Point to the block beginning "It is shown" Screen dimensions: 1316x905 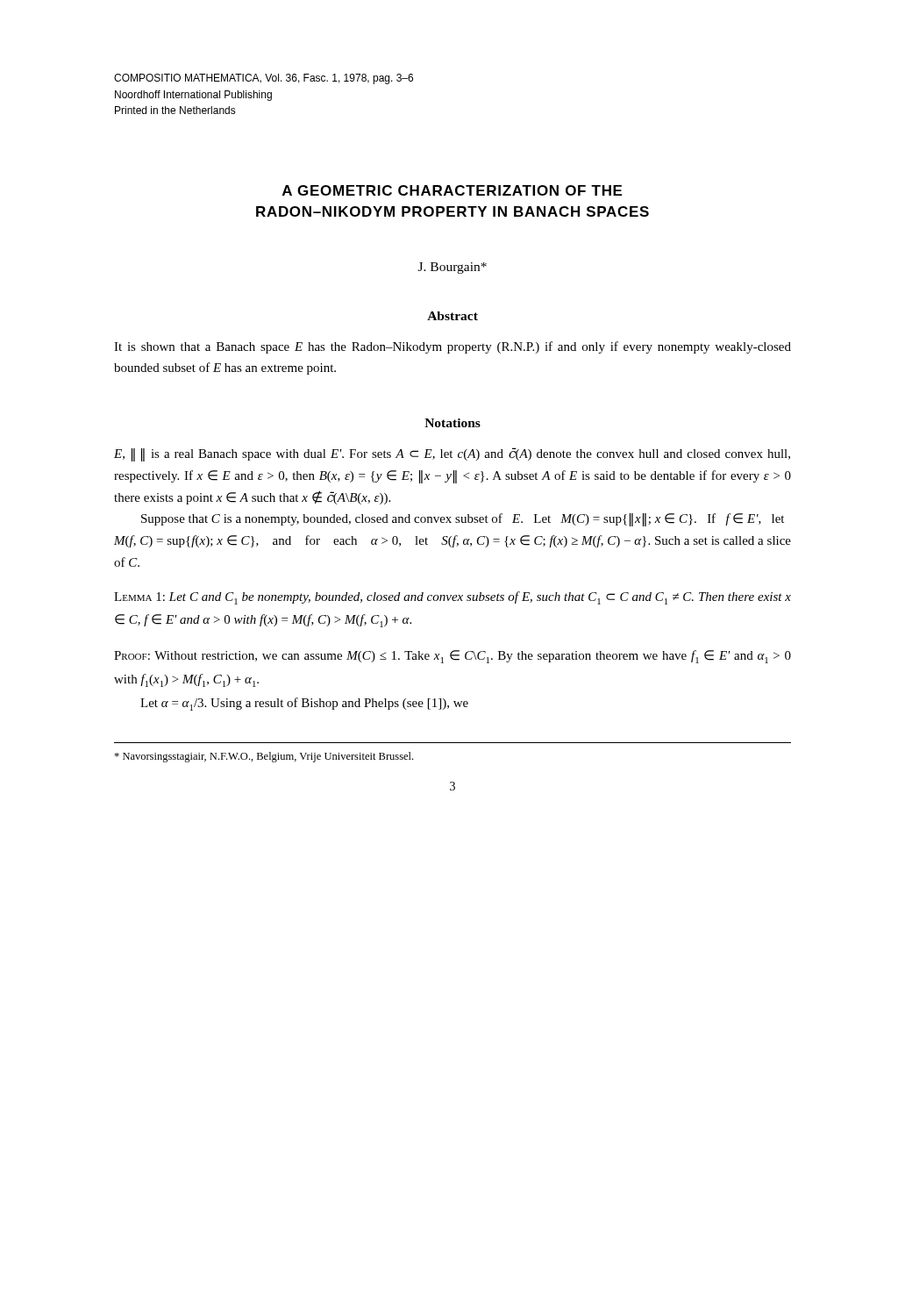coord(452,357)
